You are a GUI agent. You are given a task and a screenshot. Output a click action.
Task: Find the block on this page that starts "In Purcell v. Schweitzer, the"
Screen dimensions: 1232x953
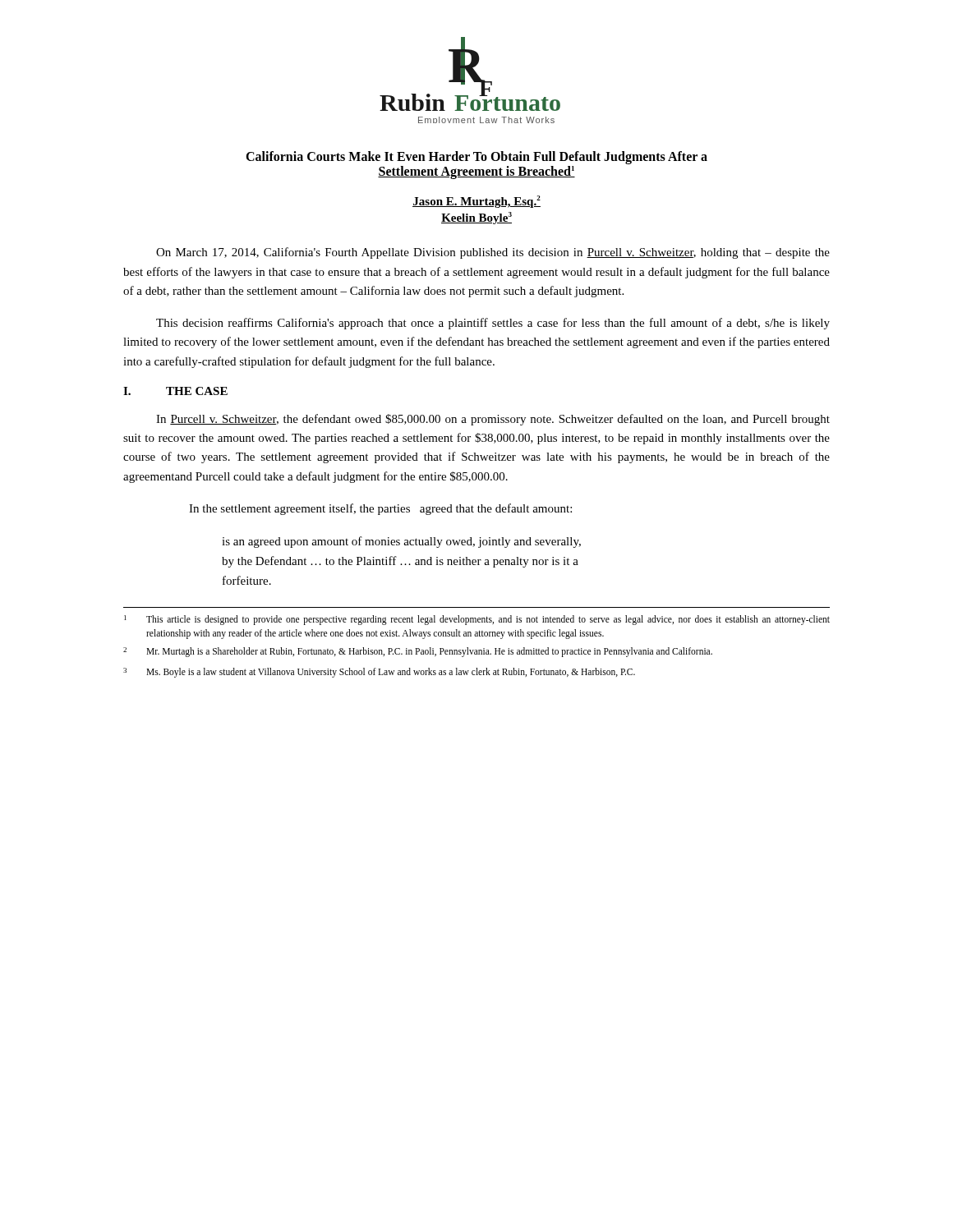point(476,447)
